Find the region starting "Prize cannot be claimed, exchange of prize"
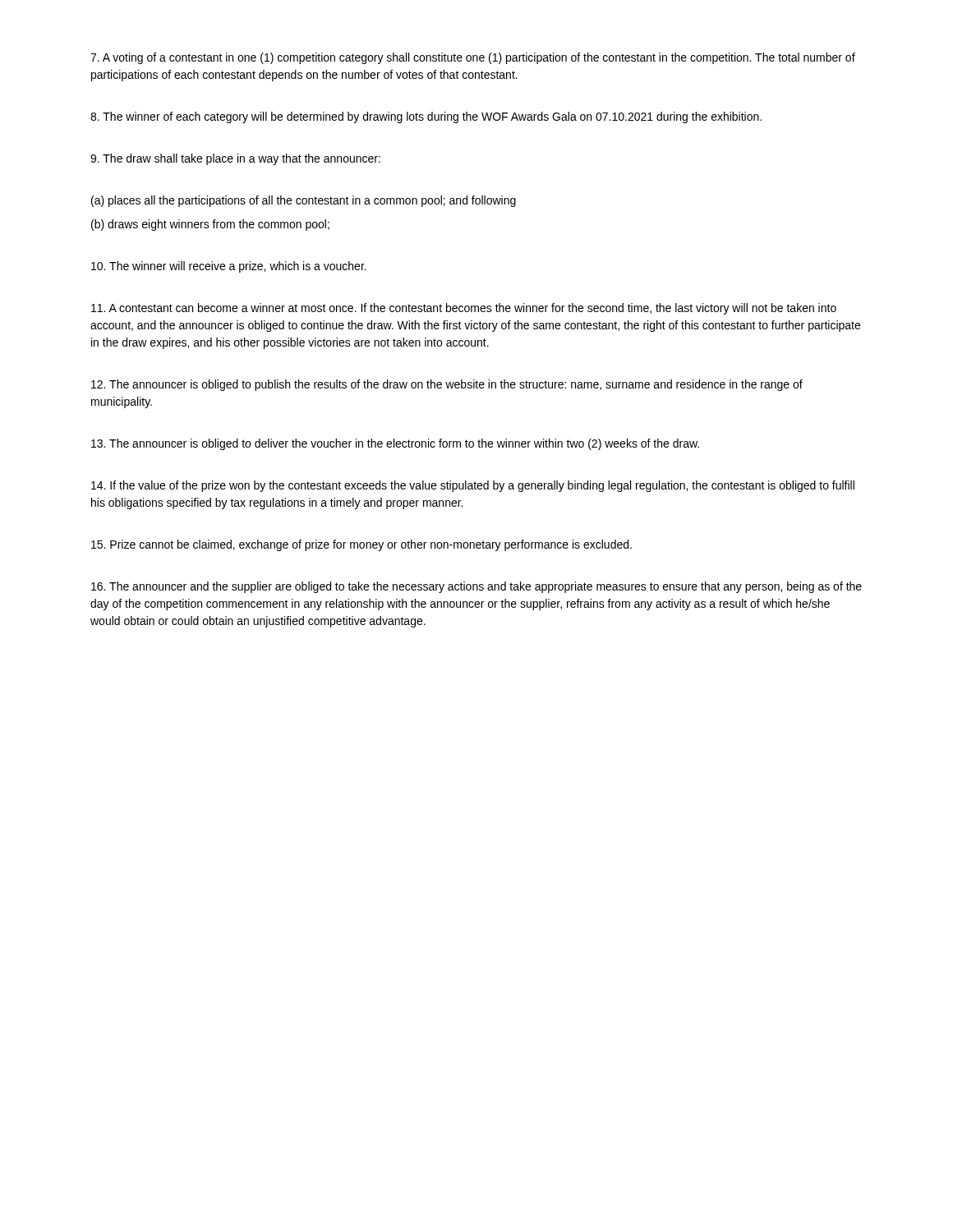Viewport: 953px width, 1232px height. [x=361, y=545]
